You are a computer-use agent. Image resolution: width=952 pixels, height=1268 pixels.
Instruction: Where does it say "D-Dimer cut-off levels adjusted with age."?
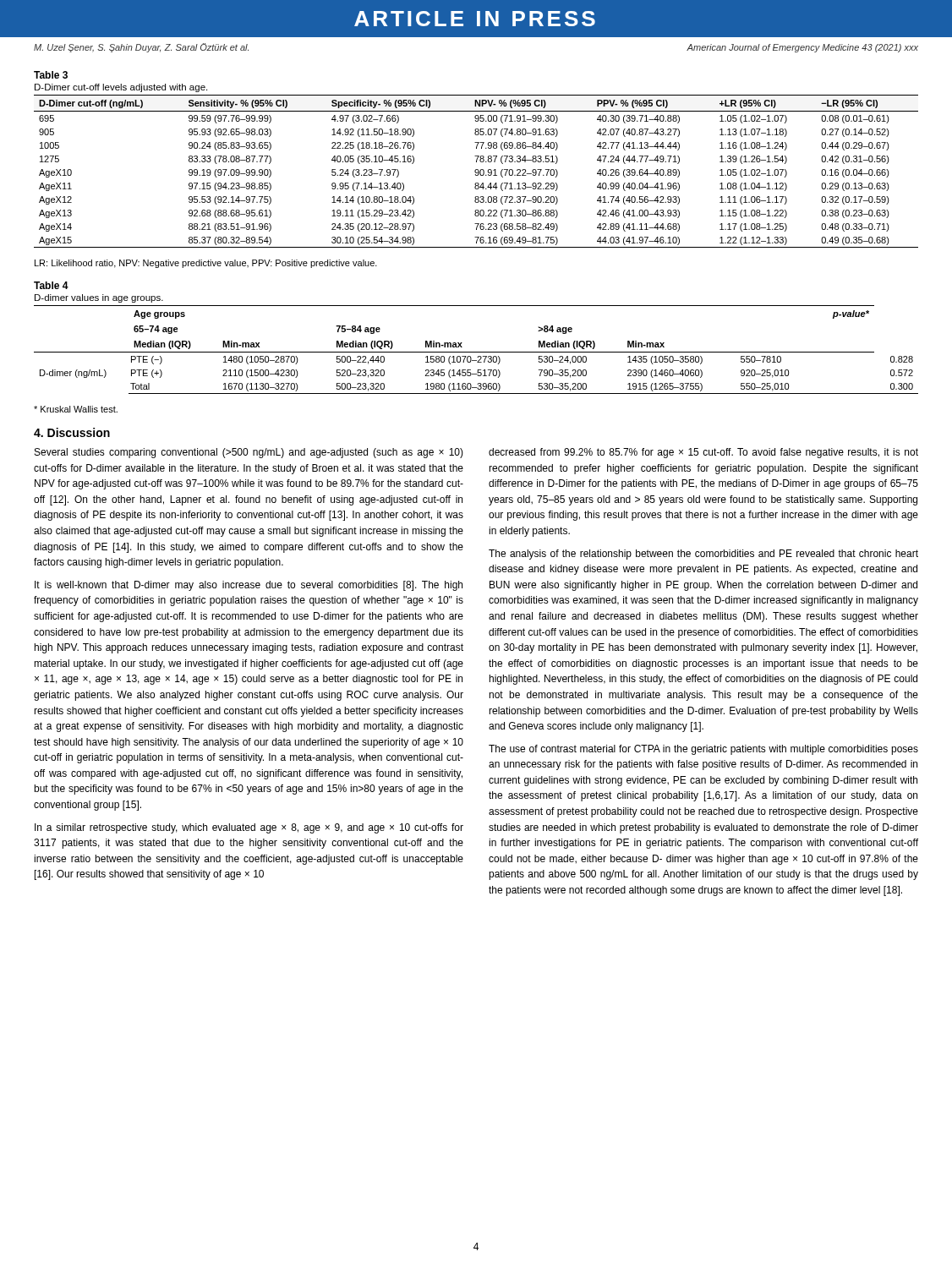[x=121, y=87]
